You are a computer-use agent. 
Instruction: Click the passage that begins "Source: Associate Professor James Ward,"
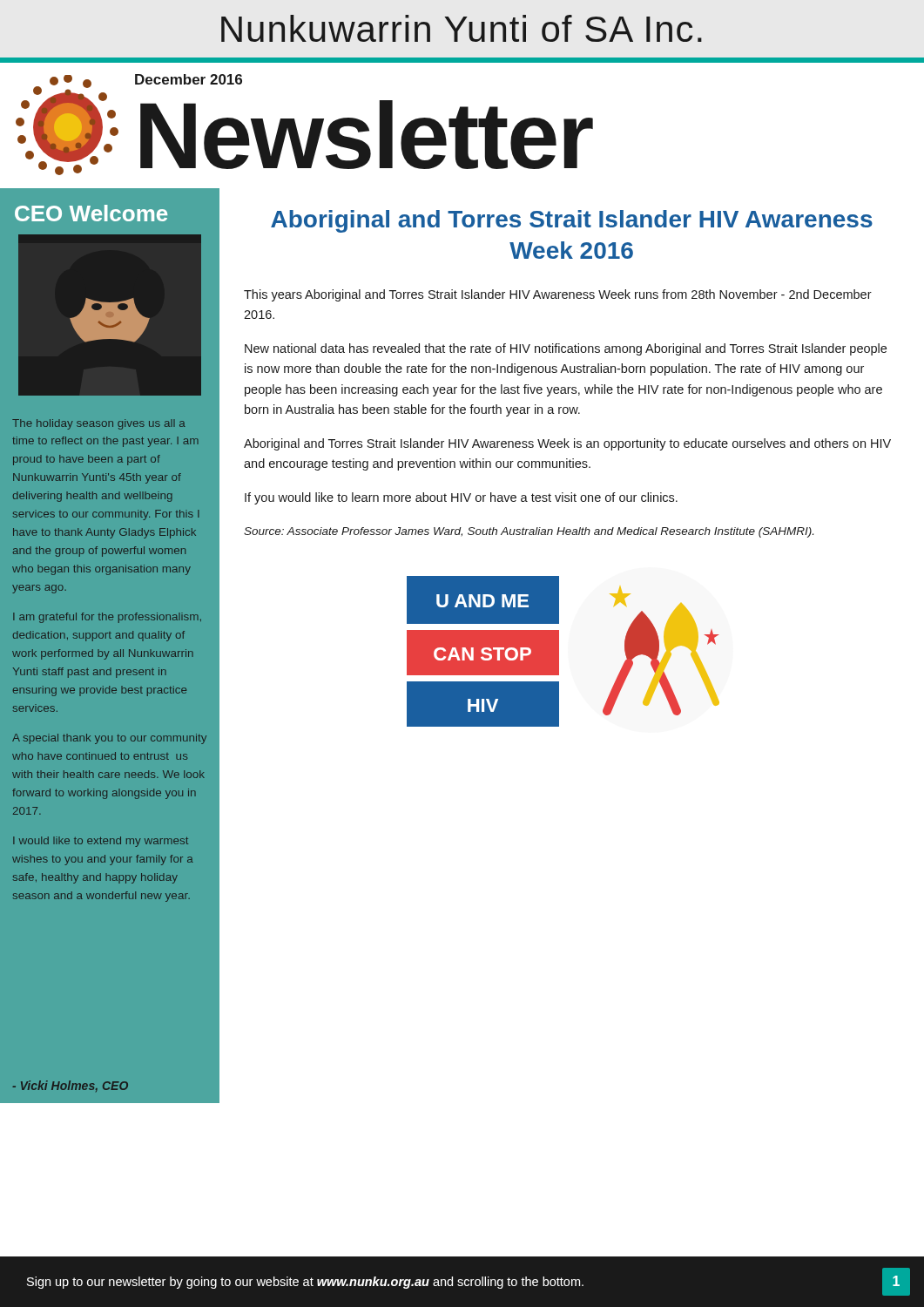(x=529, y=531)
